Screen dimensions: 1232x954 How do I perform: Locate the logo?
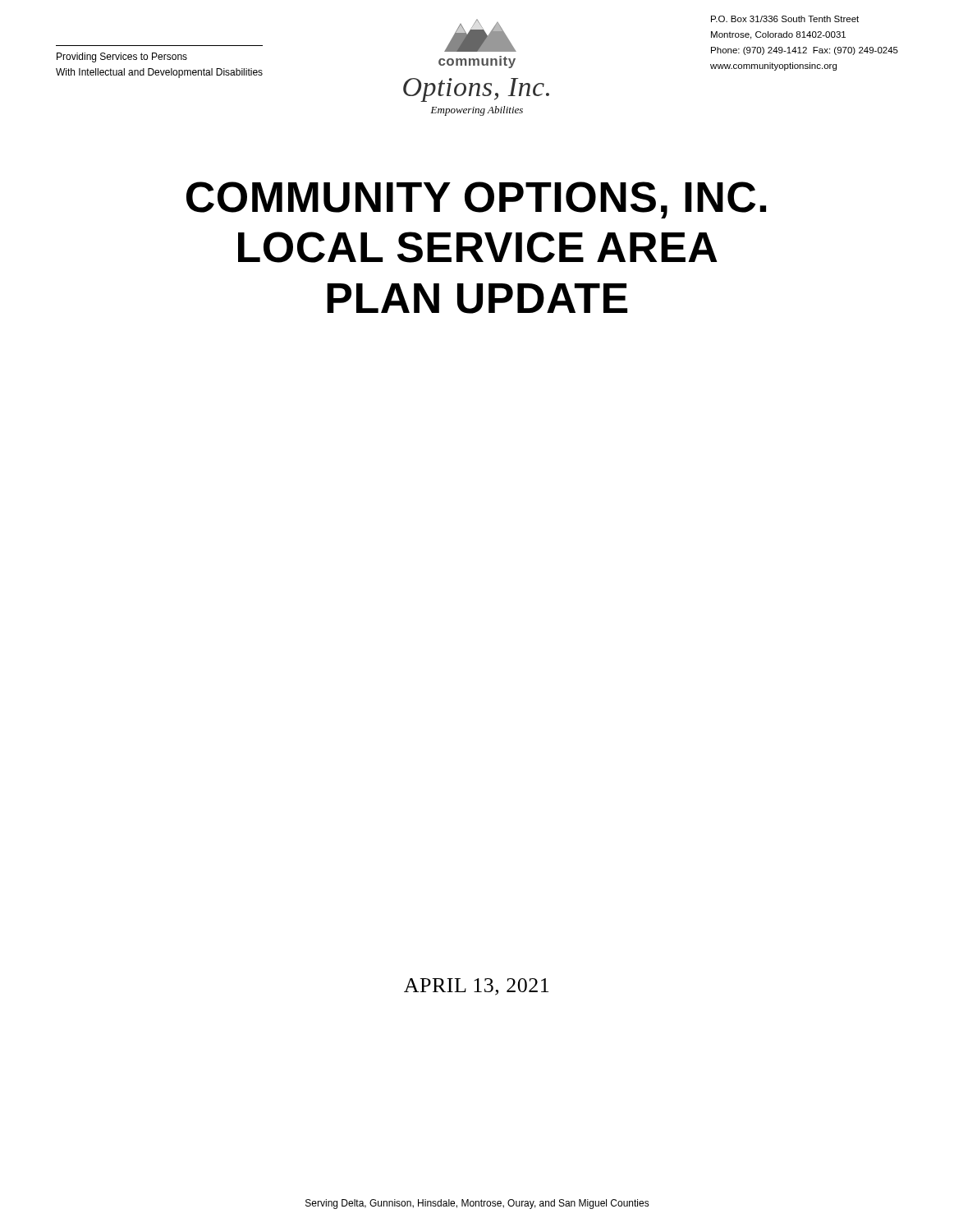[x=477, y=62]
